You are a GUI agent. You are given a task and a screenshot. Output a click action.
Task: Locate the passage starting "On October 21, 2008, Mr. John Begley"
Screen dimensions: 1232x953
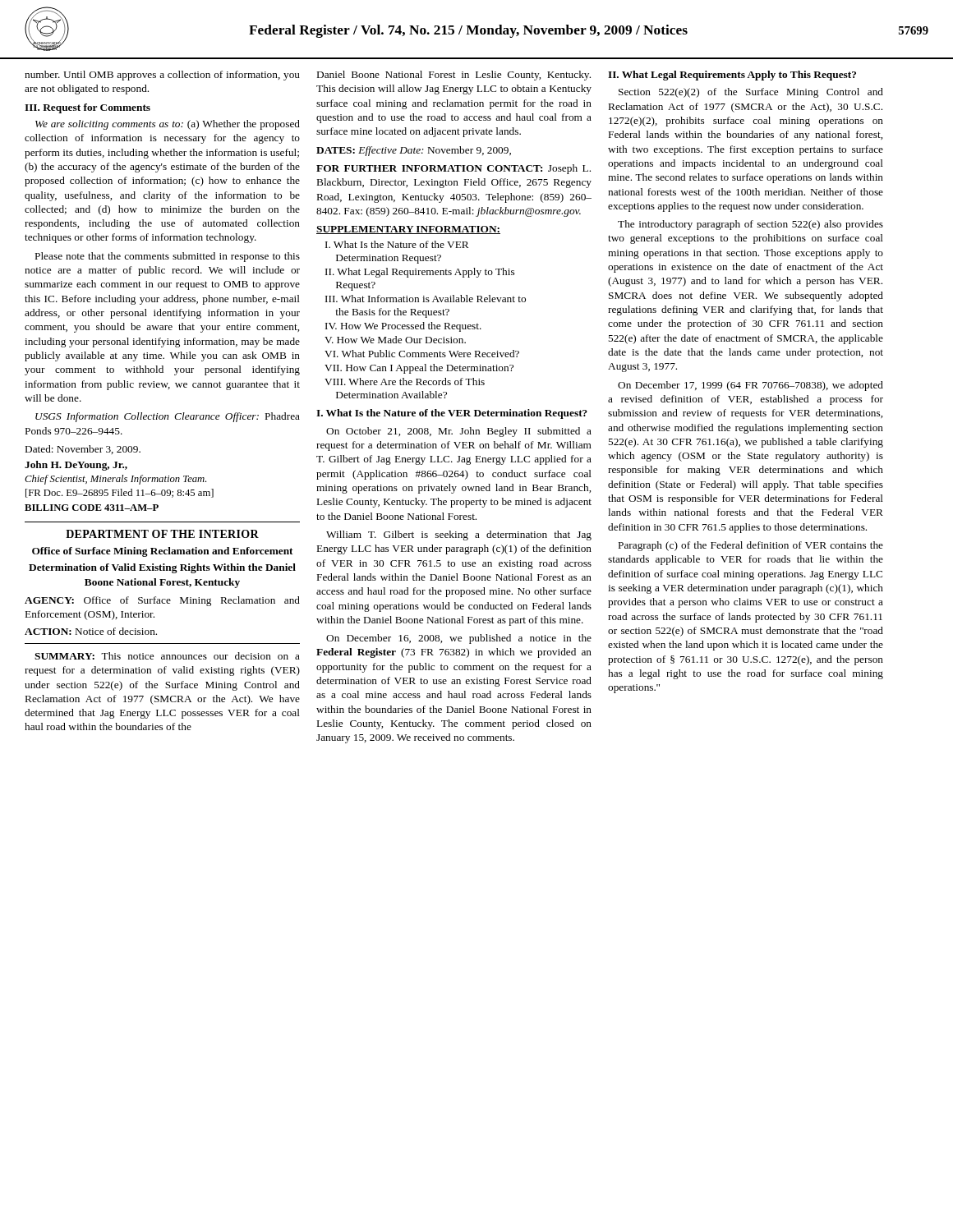[x=454, y=584]
